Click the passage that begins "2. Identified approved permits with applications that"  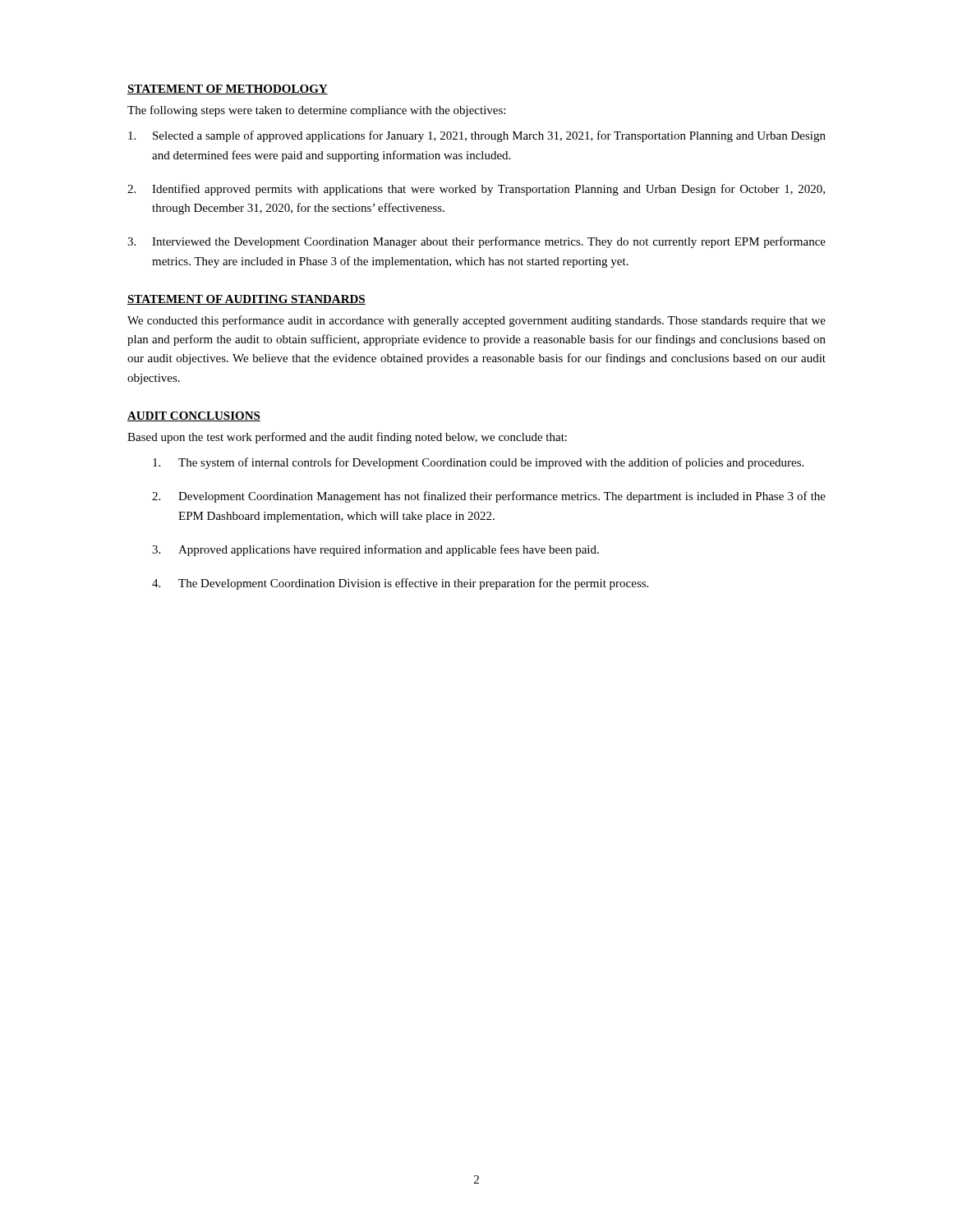coord(476,199)
